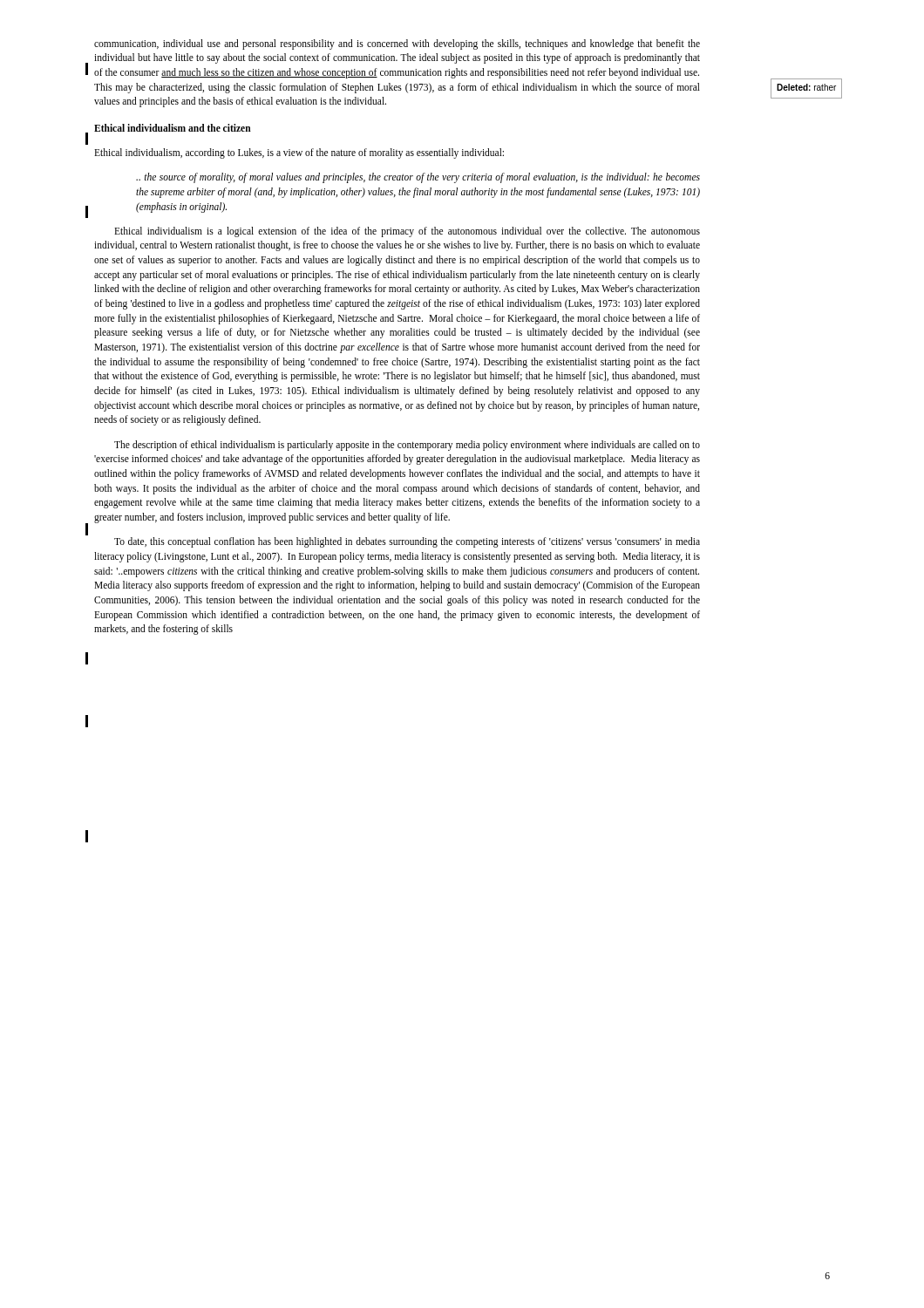
Task: Click the passage that begins "Ethical individualism, according to Lukes, is a"
Action: point(397,153)
